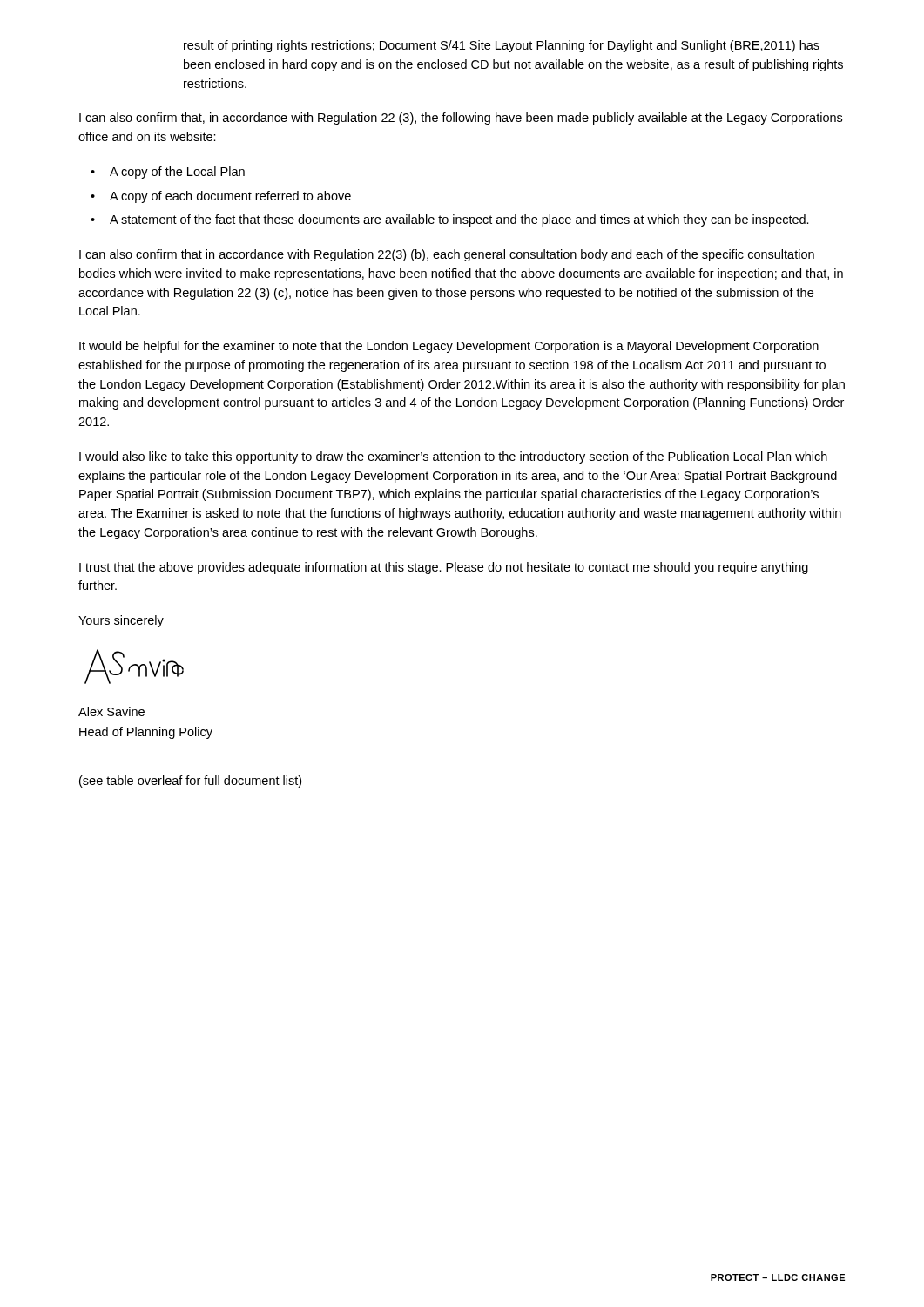
Task: Find the text block with the text "(see table overleaf for"
Action: [x=190, y=781]
